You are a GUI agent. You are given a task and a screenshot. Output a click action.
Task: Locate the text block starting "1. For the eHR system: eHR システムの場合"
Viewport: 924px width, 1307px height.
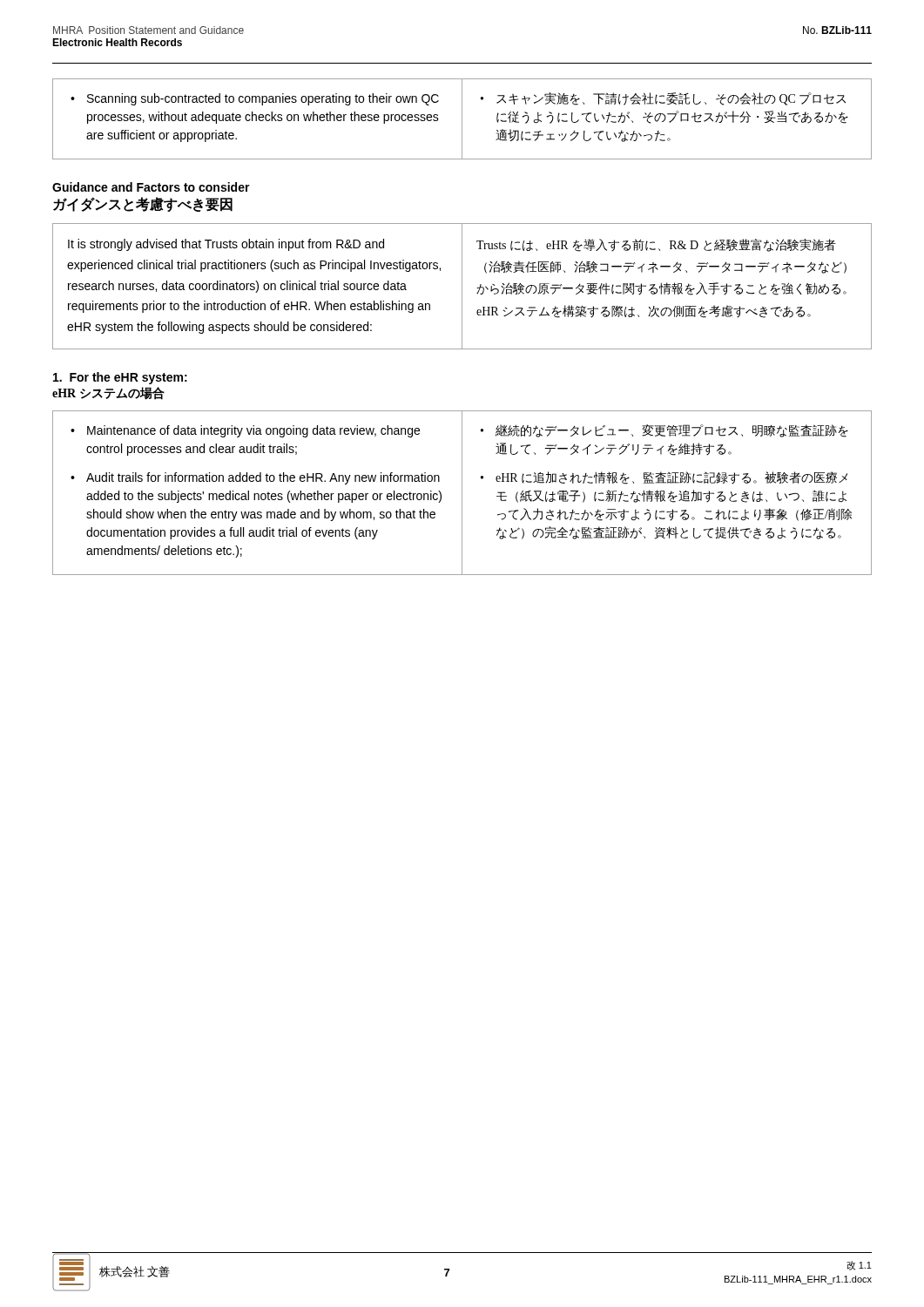(120, 378)
